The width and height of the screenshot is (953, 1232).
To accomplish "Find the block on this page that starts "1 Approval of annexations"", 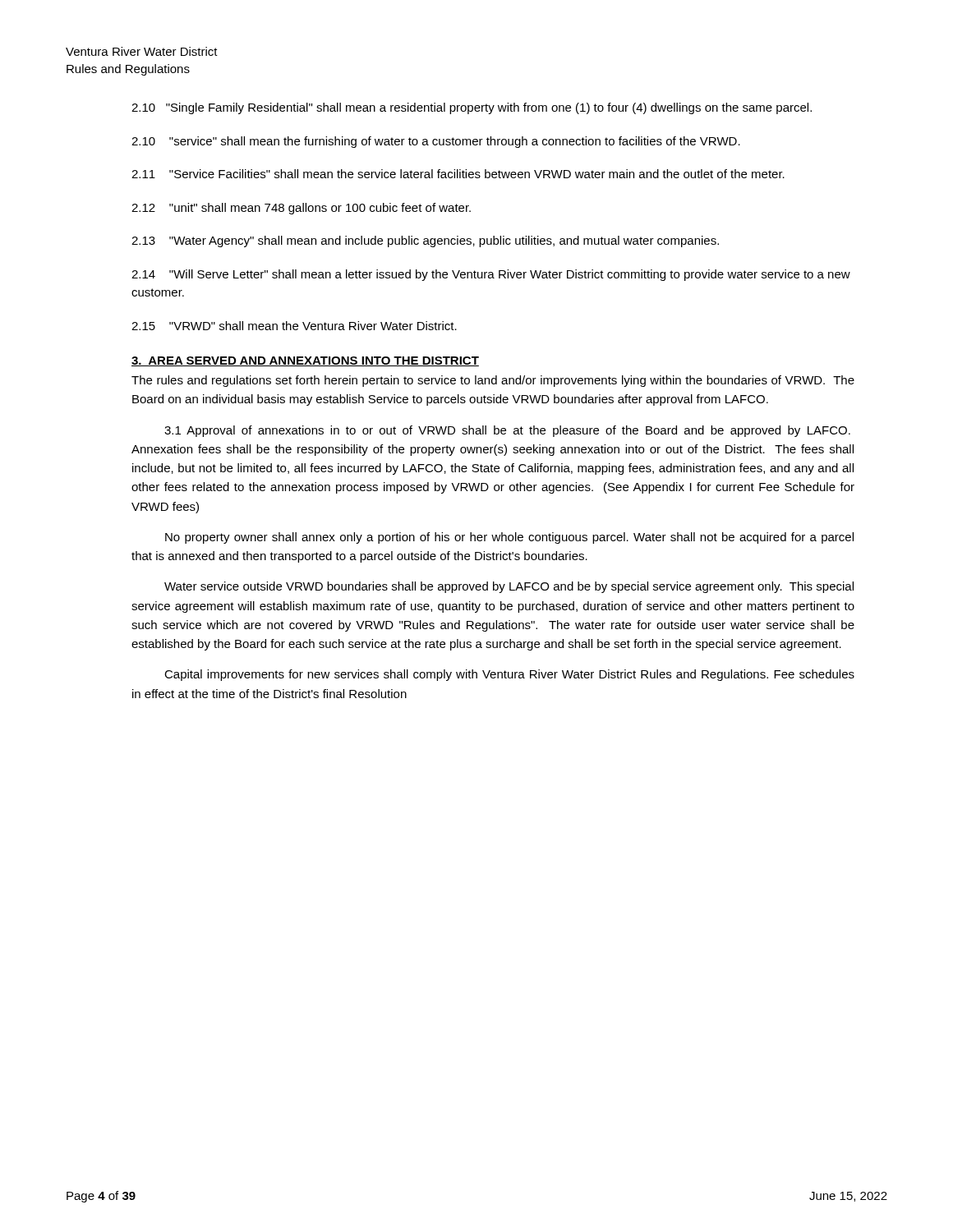I will pyautogui.click(x=493, y=468).
